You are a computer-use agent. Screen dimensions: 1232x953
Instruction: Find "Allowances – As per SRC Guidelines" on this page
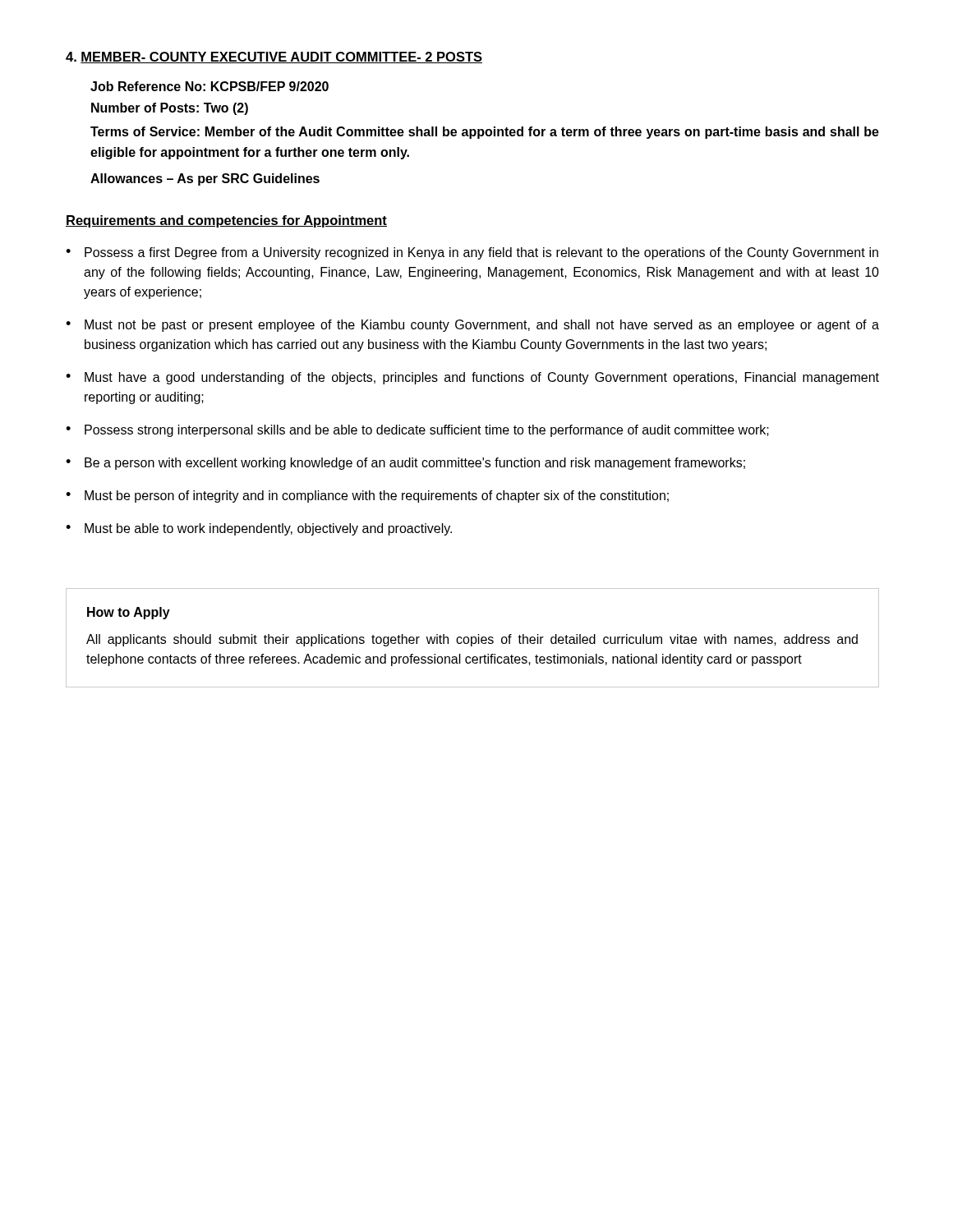(x=205, y=178)
